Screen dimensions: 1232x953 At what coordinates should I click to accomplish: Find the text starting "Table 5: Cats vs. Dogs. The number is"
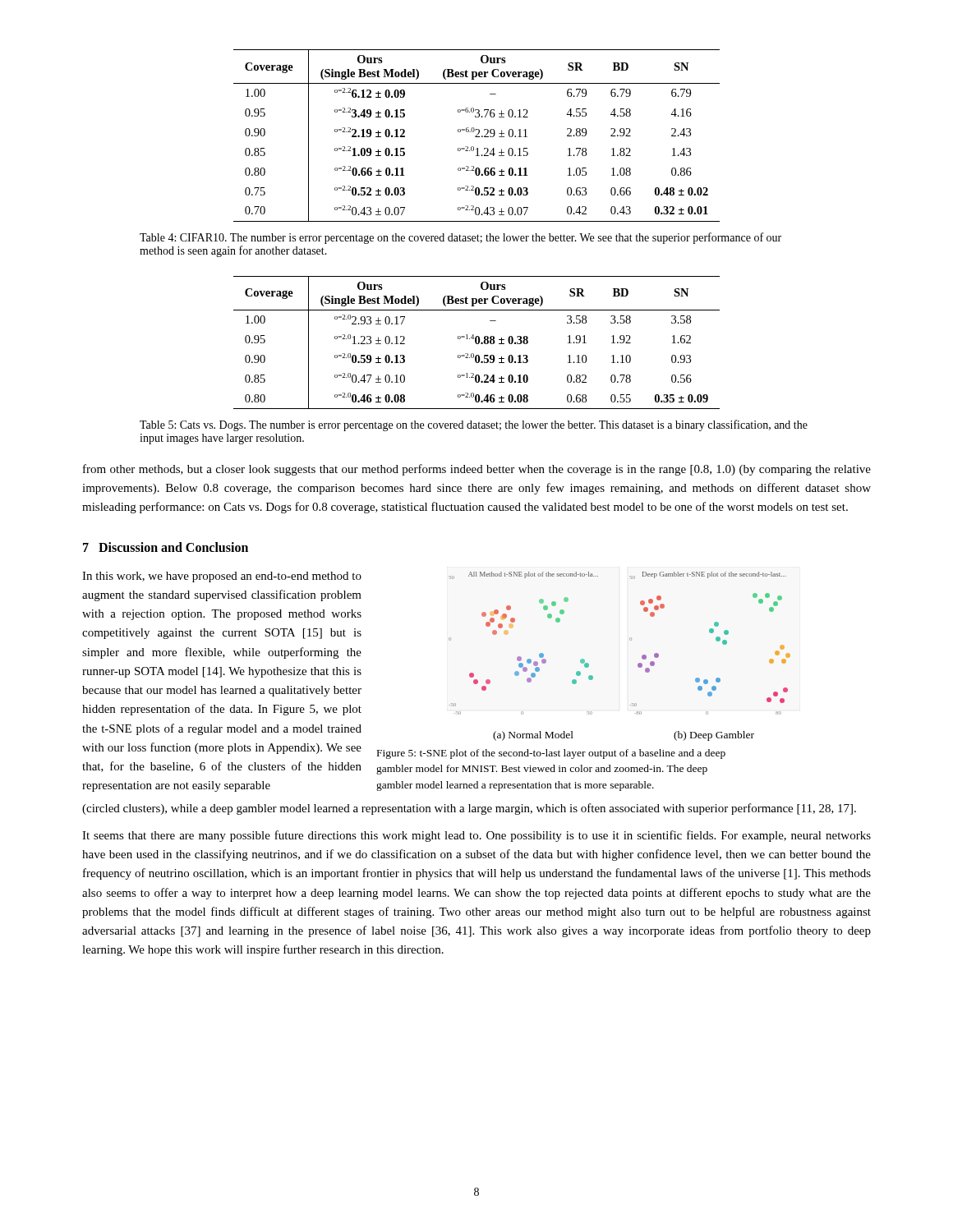(x=476, y=432)
